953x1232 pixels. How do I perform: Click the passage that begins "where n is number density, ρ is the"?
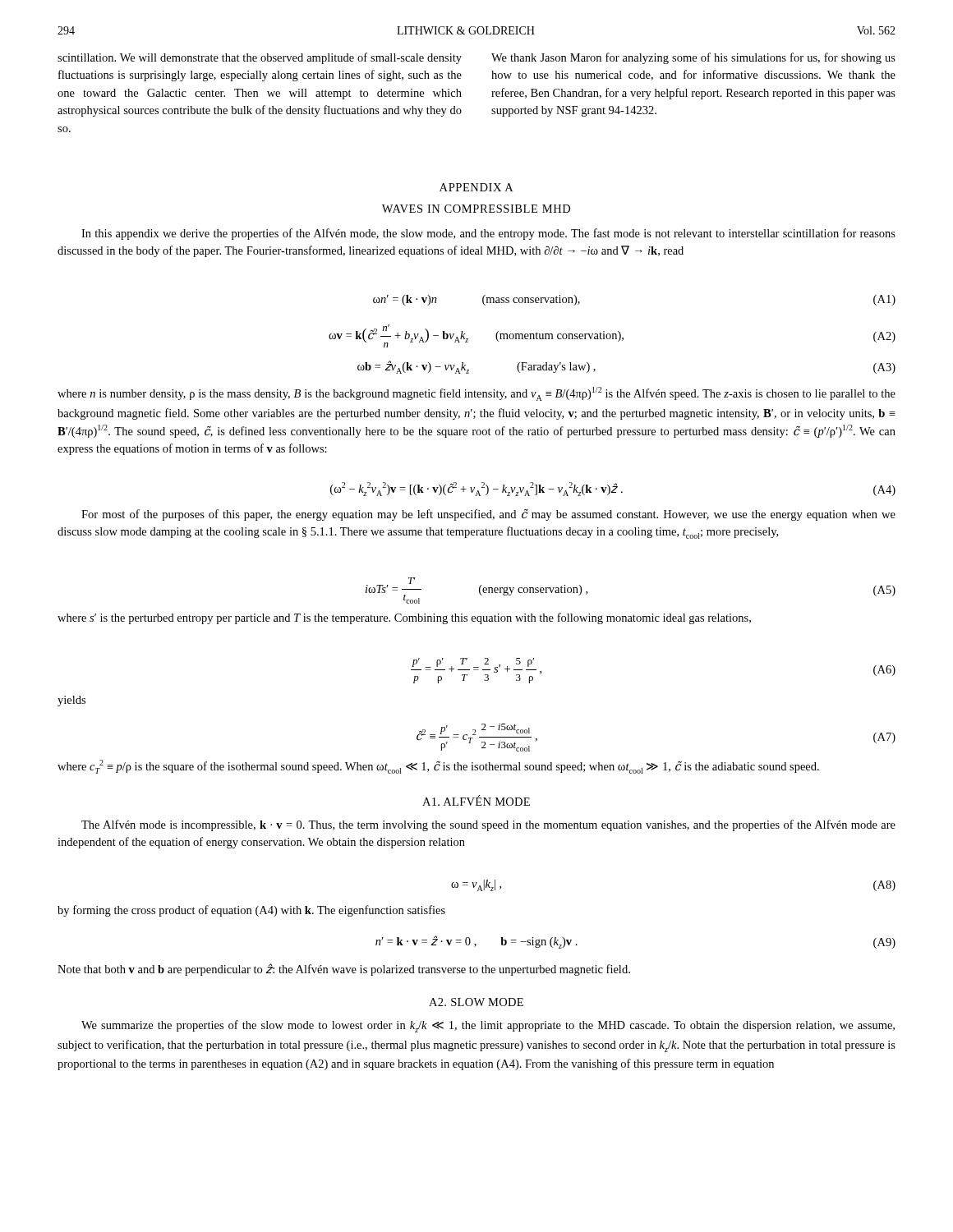[x=476, y=420]
